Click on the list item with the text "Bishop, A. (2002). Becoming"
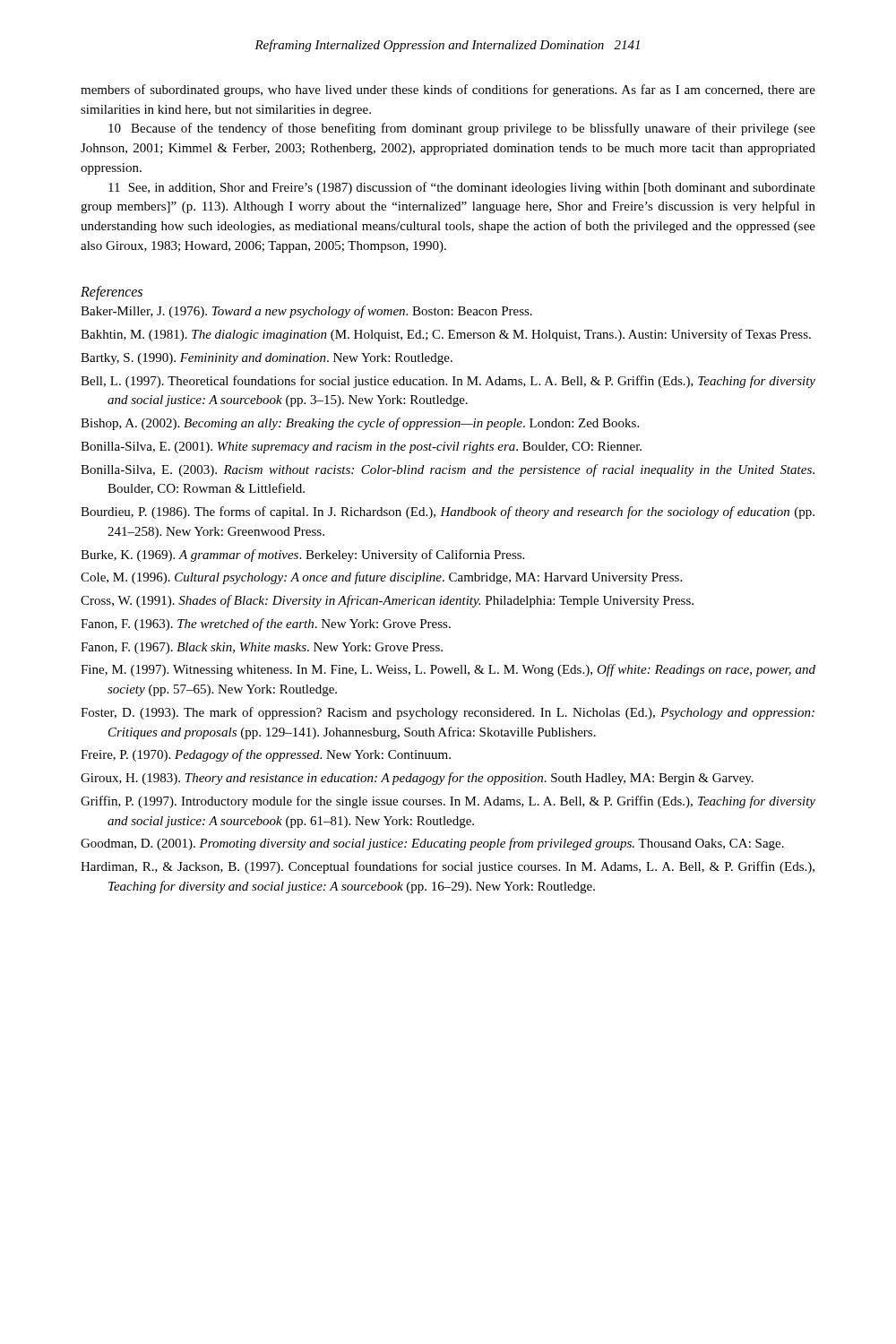The image size is (896, 1344). (x=360, y=423)
